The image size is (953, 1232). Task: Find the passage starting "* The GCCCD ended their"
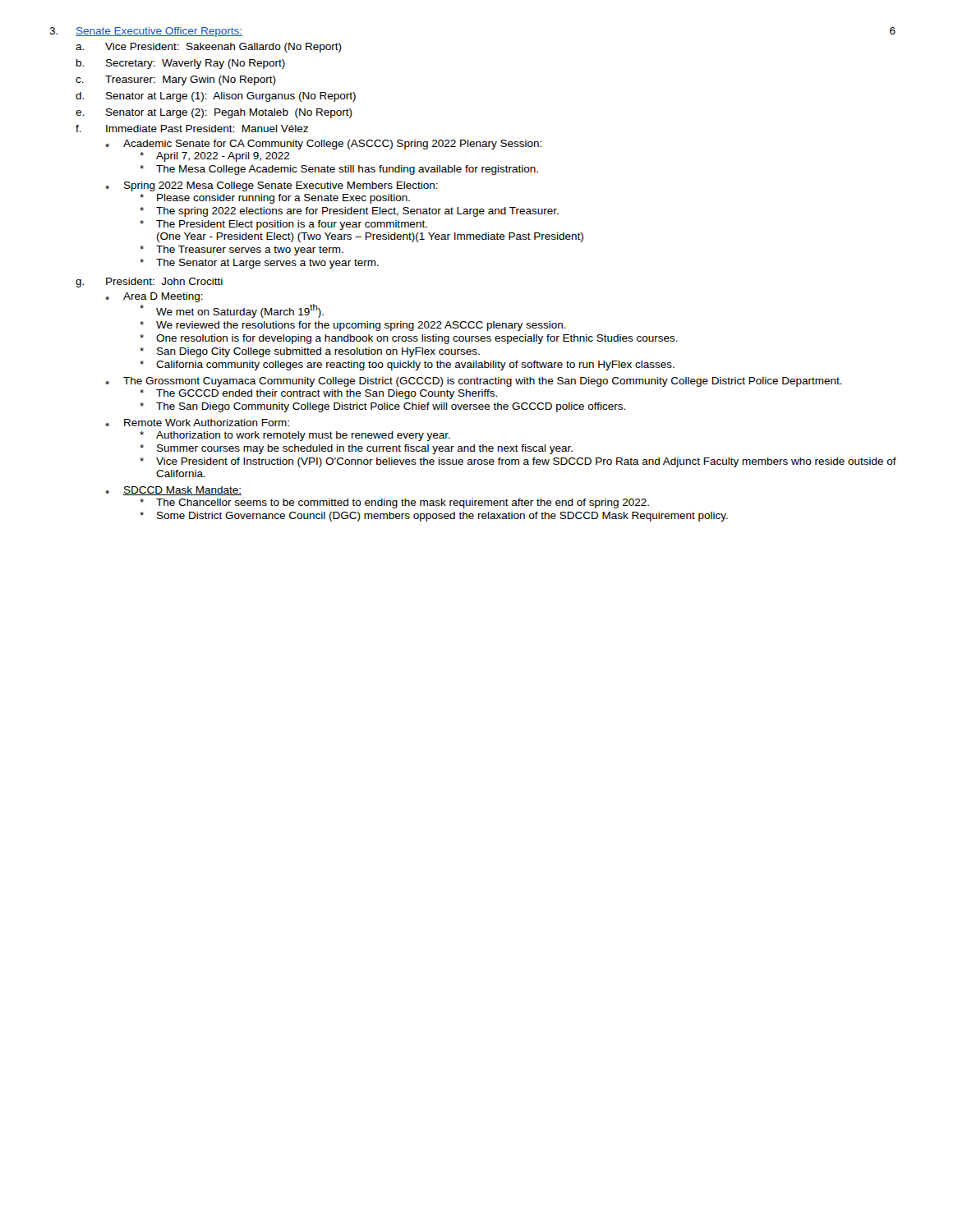click(x=319, y=393)
